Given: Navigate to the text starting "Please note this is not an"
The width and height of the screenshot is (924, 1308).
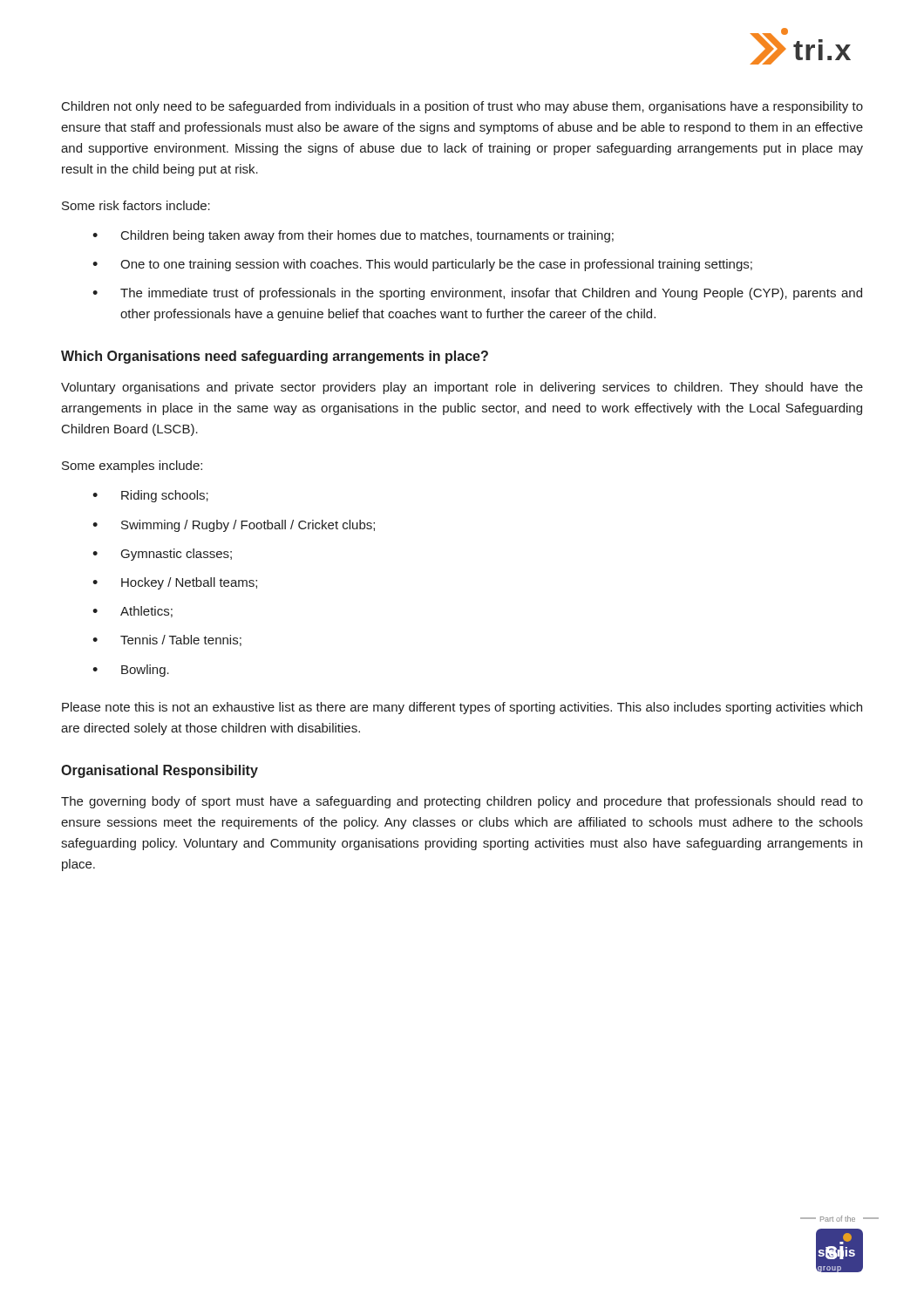Looking at the screenshot, I should point(462,717).
